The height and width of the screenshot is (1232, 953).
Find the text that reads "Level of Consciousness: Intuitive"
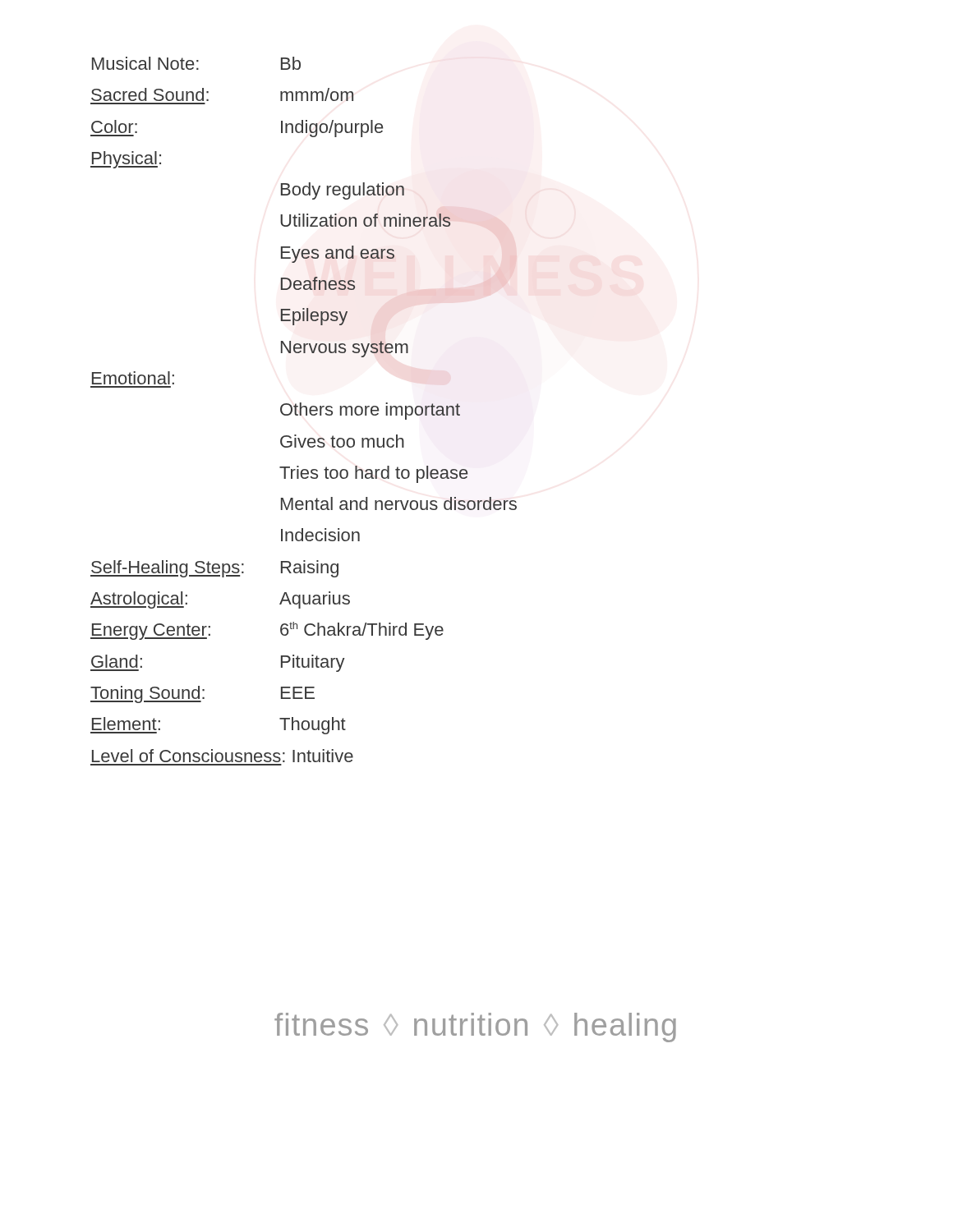point(222,756)
